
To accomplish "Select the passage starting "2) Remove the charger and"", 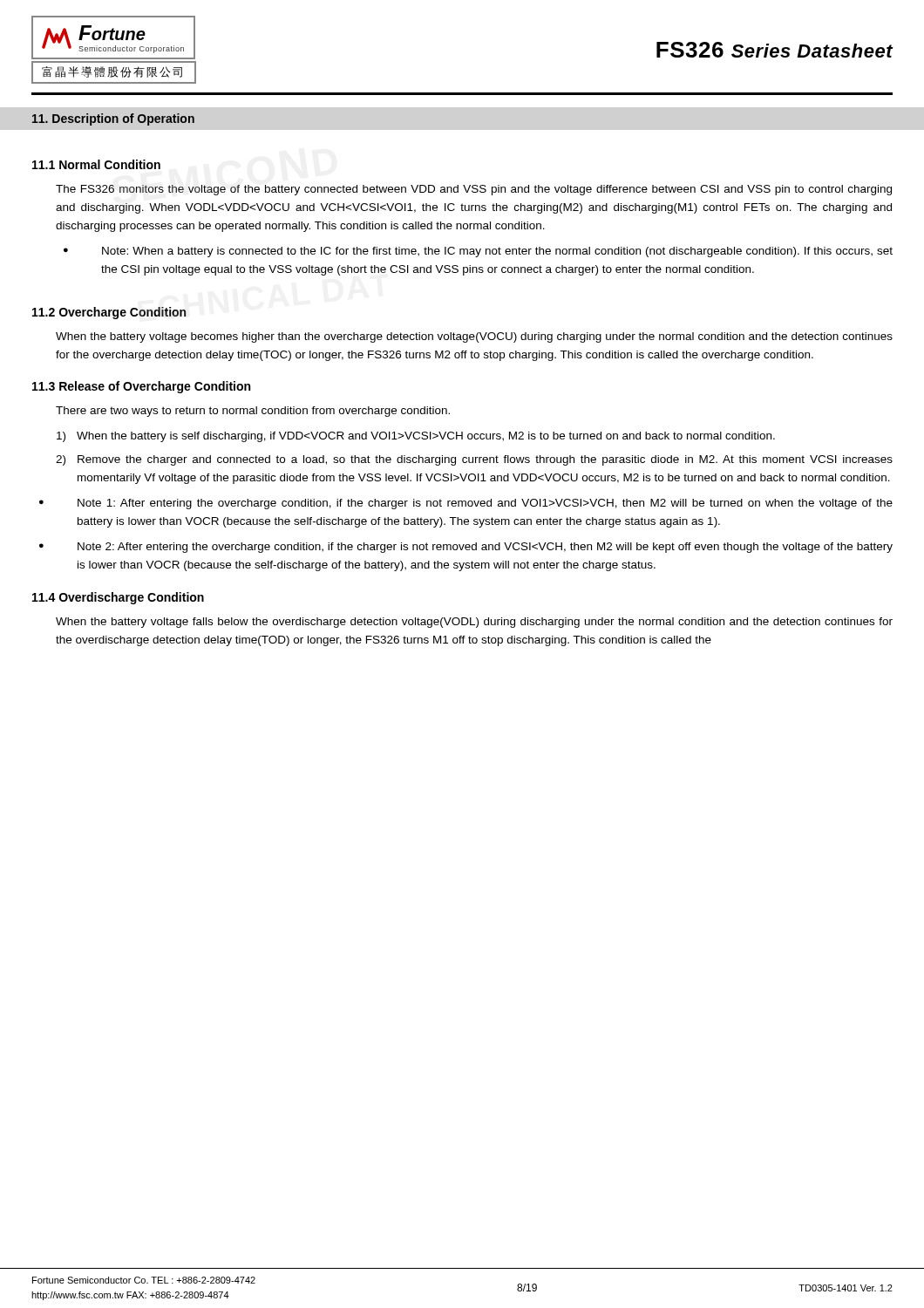I will click(474, 468).
